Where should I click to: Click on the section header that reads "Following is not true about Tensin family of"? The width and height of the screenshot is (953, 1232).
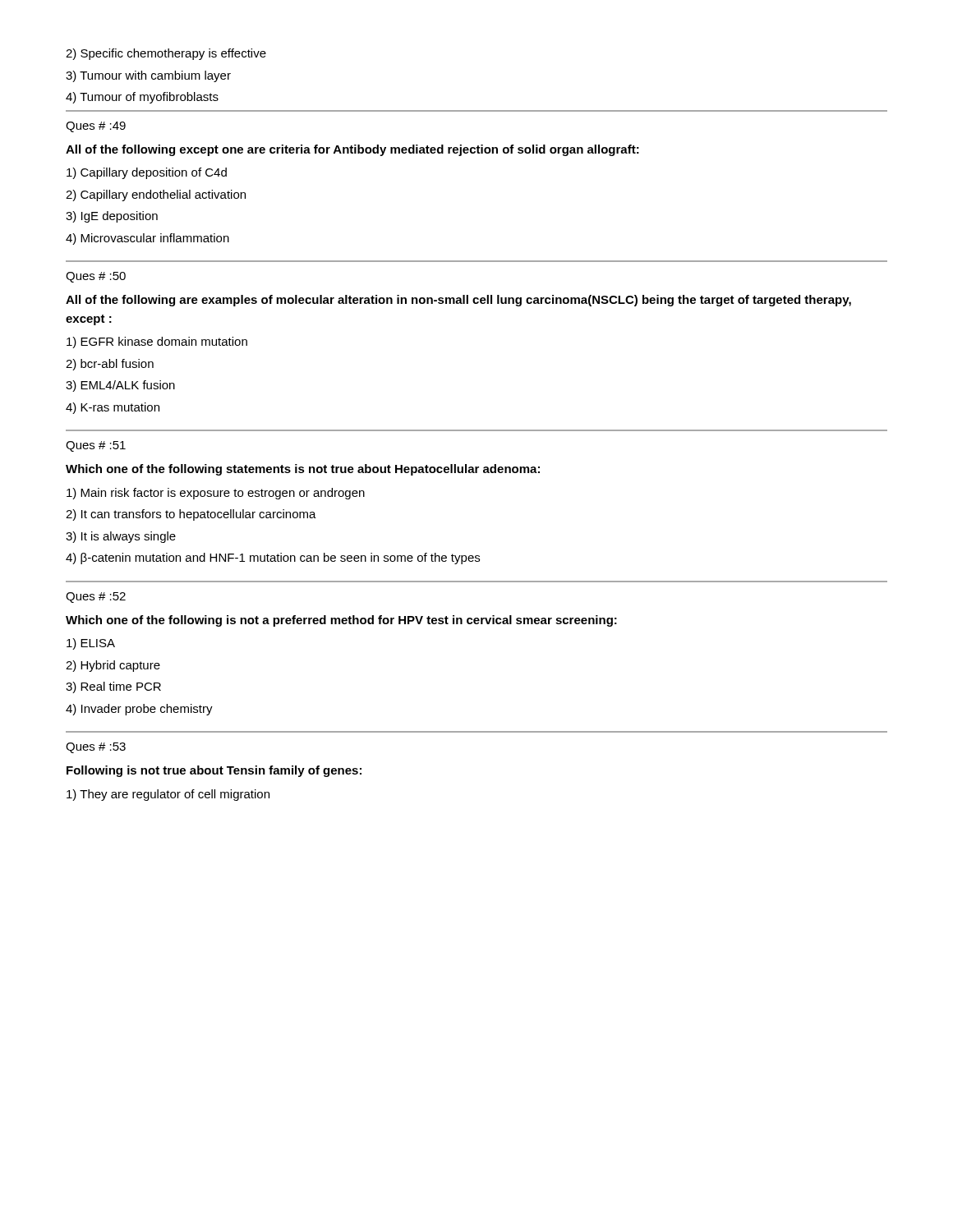pyautogui.click(x=214, y=770)
